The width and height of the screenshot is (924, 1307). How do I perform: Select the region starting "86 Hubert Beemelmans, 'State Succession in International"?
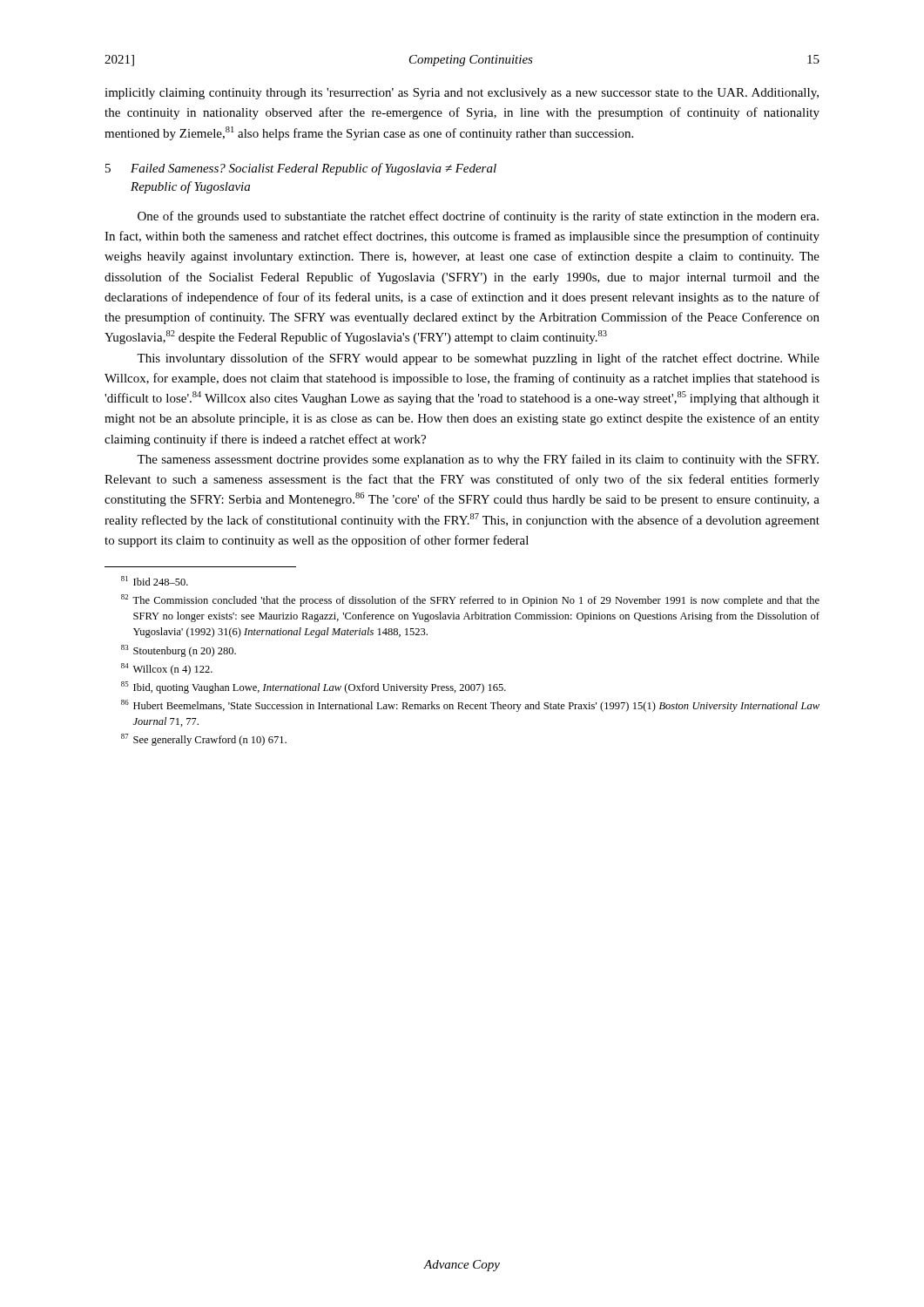pyautogui.click(x=462, y=714)
